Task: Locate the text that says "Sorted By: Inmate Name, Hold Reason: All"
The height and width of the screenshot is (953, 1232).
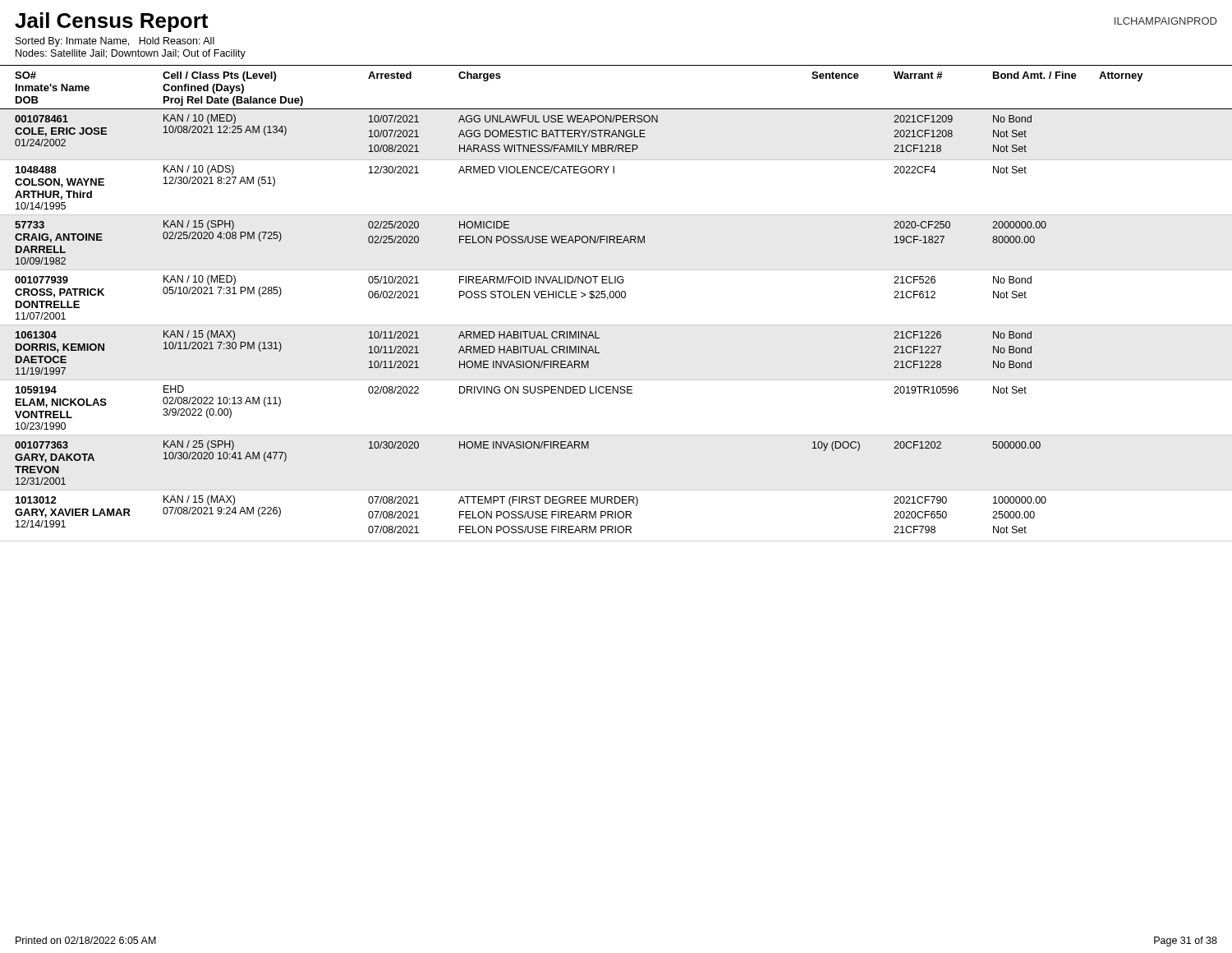Action: [115, 41]
